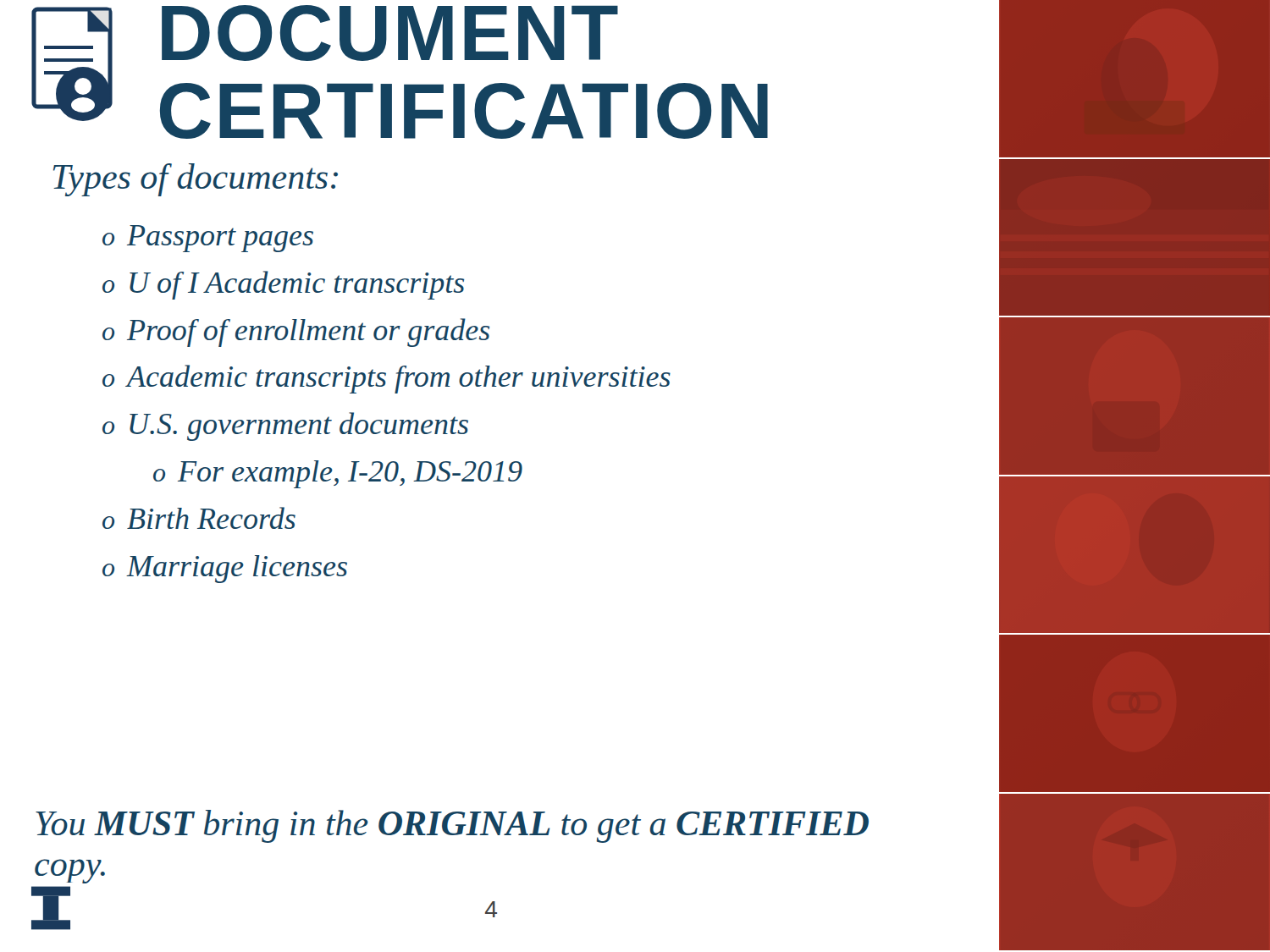
Task: Locate the illustration
Action: [x=85, y=72]
